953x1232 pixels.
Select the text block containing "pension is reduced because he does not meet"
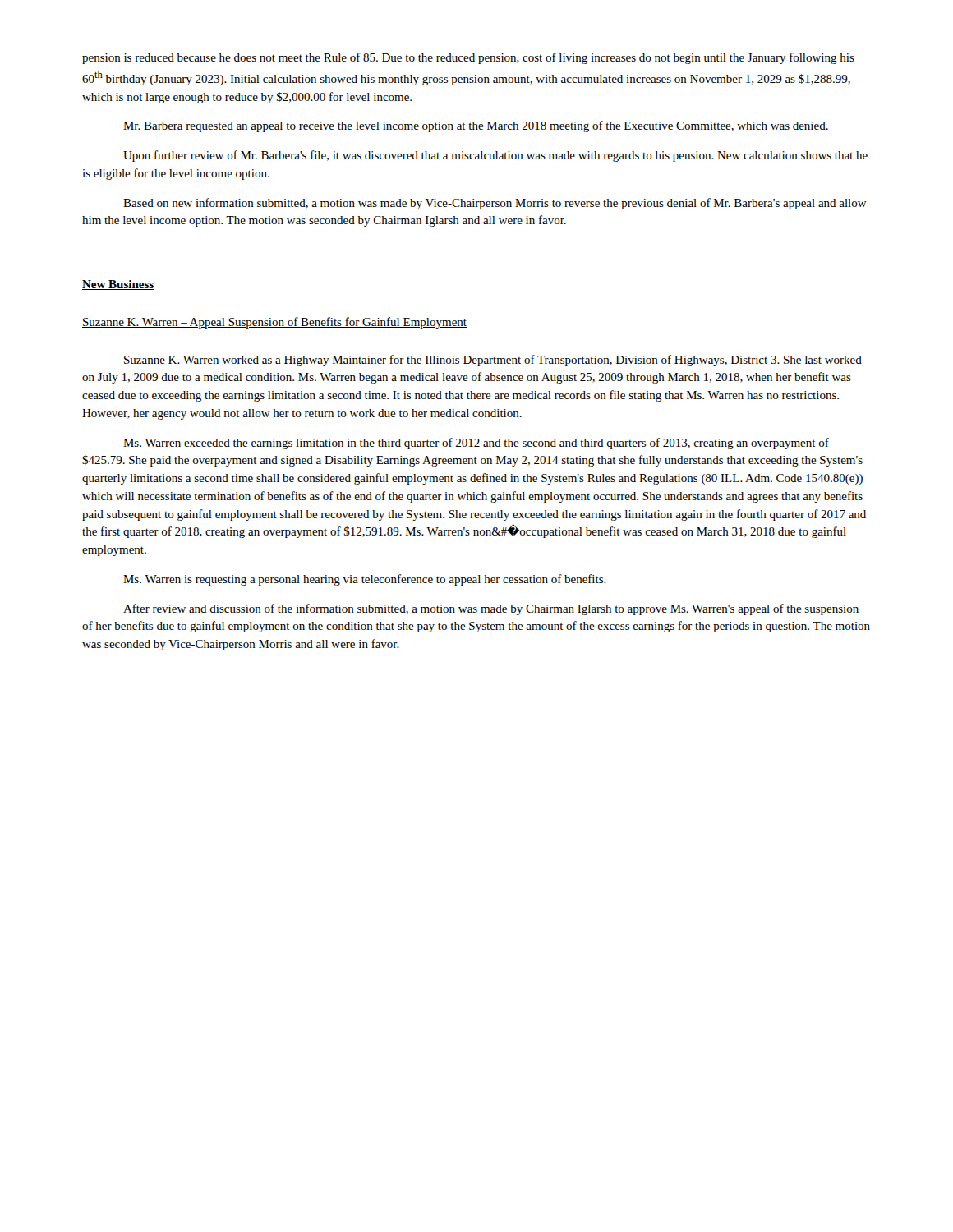coord(476,78)
